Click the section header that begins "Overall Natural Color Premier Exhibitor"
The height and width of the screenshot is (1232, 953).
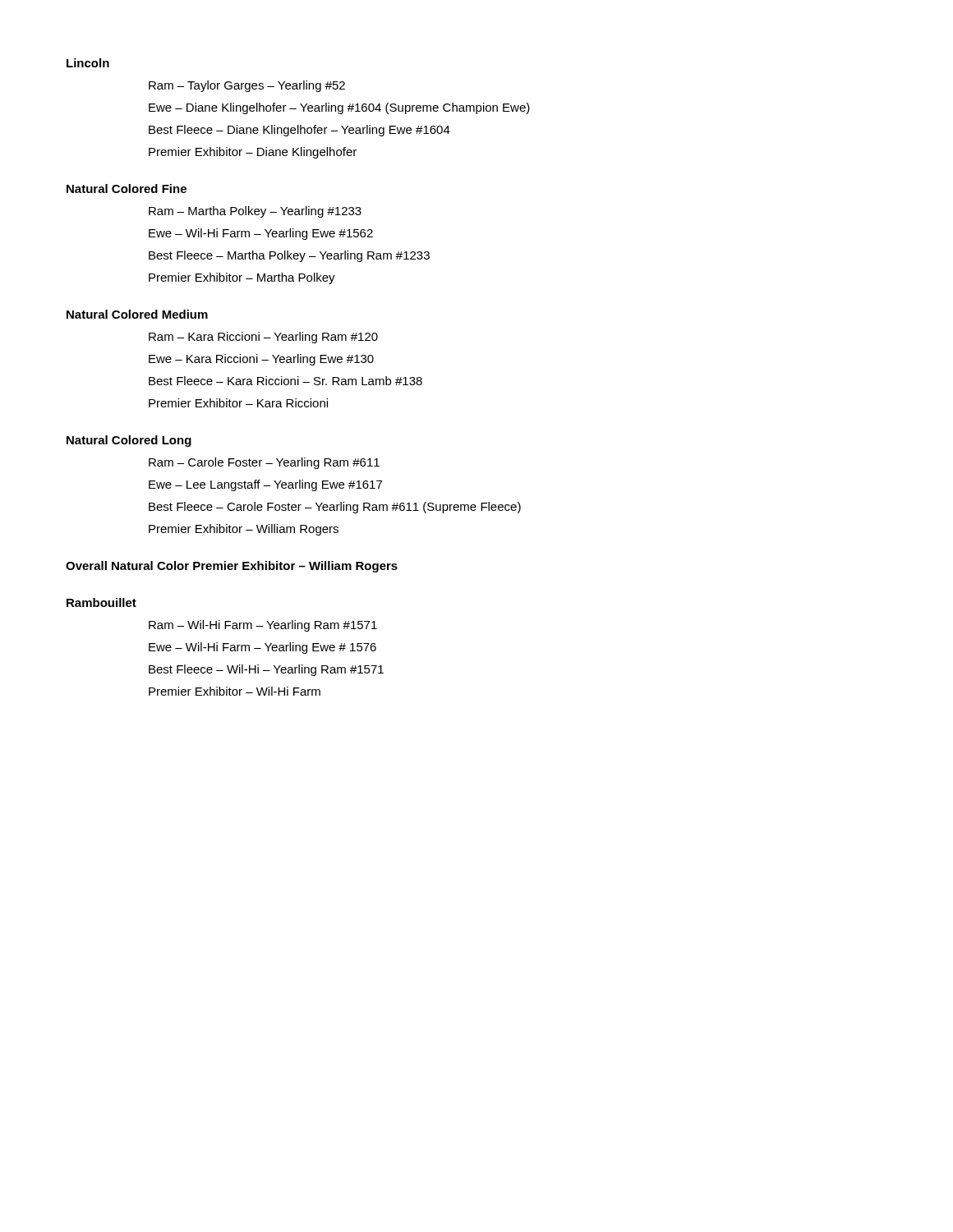232,565
